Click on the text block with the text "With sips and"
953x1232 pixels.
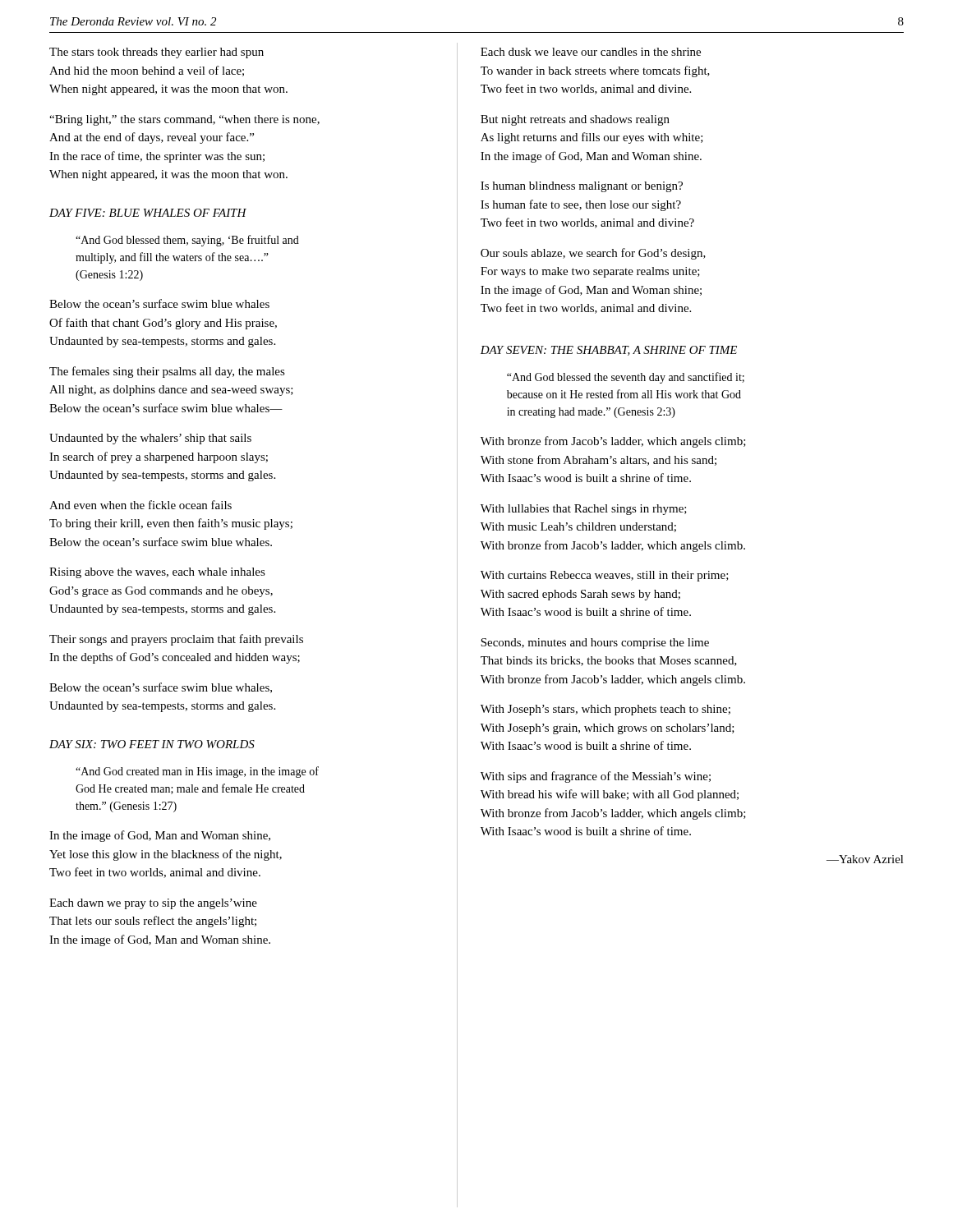pyautogui.click(x=613, y=803)
